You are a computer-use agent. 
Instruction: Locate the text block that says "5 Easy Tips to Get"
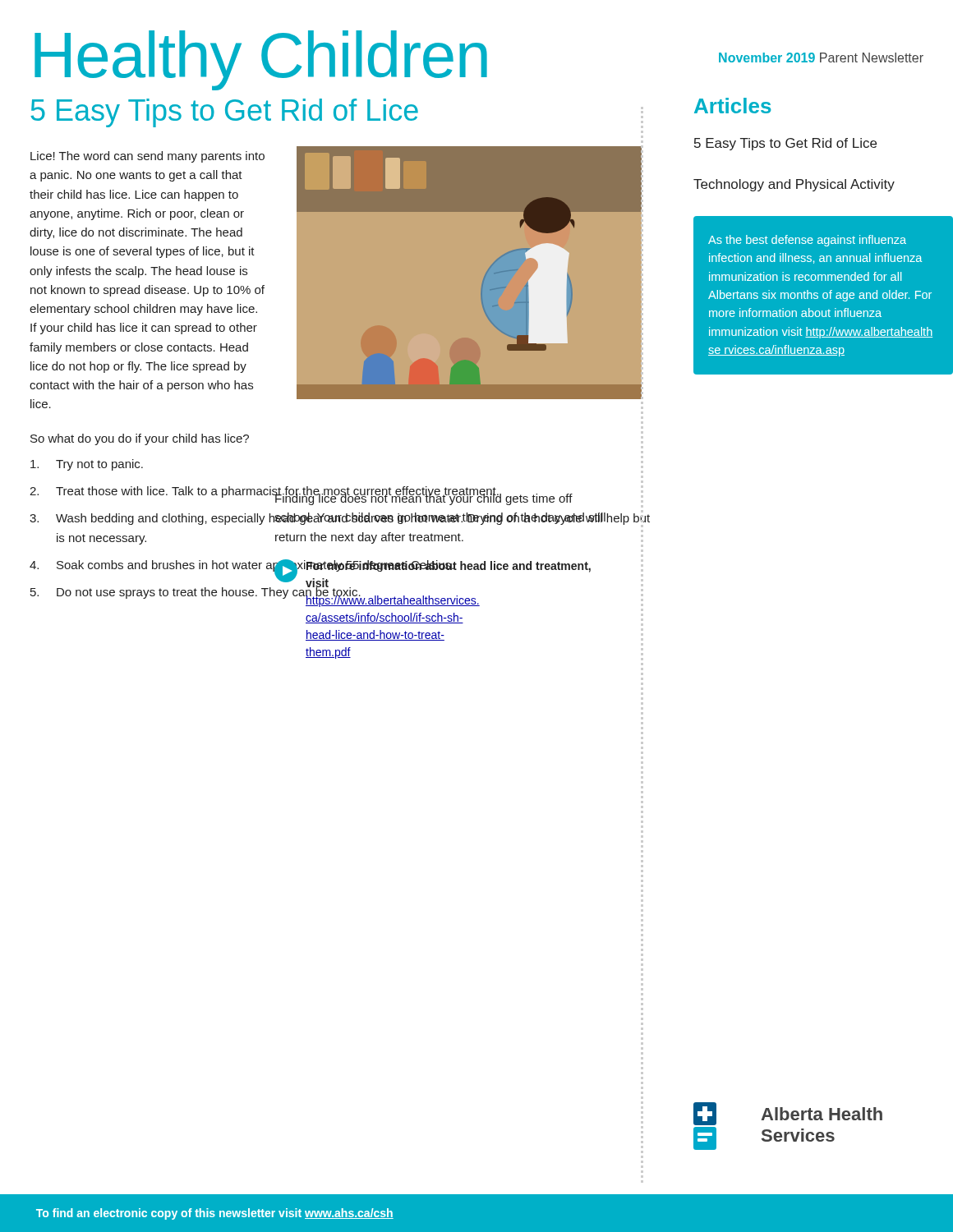785,143
